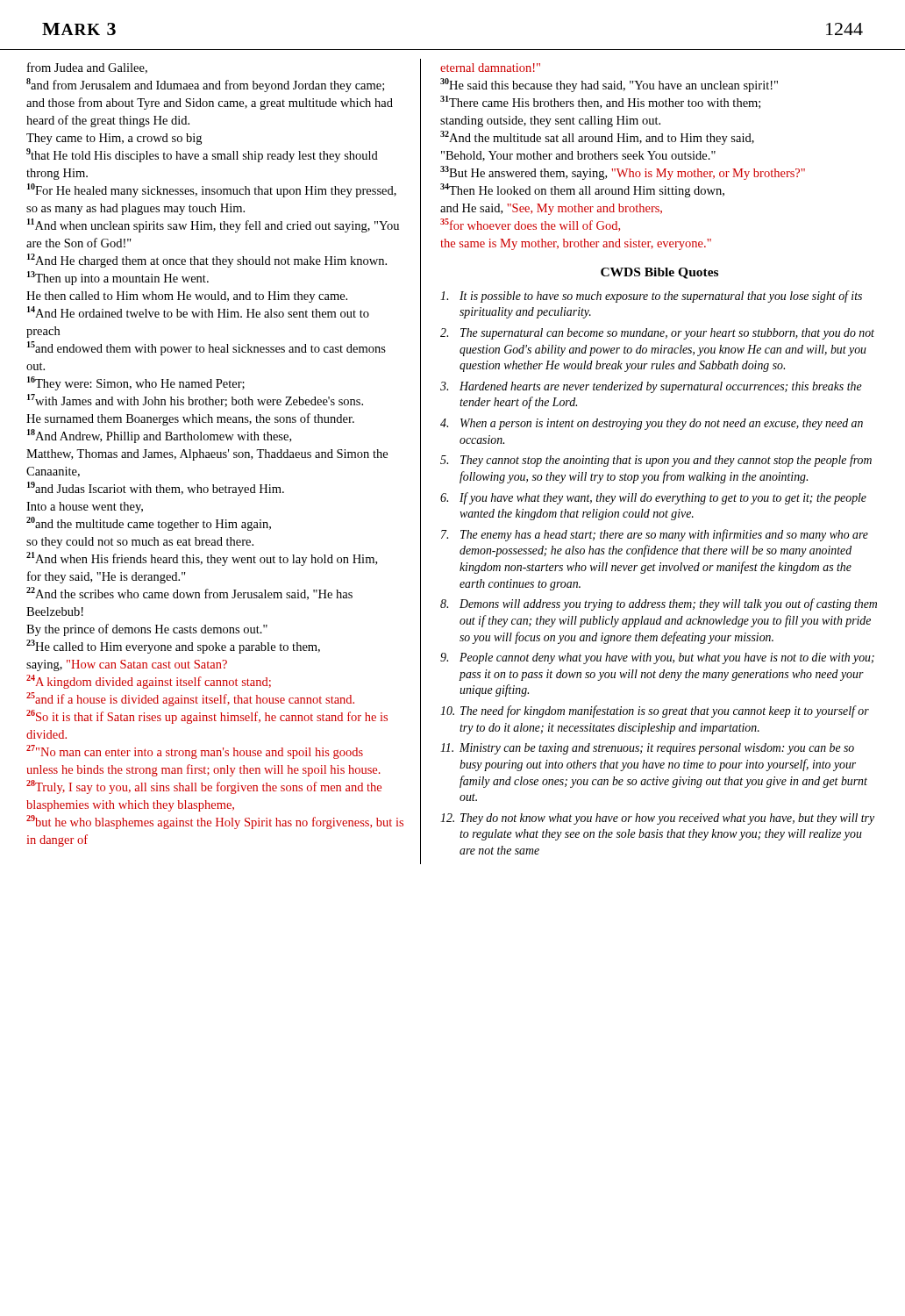Click on the text block that says "eternal damnation!" 30He said this because"
The height and width of the screenshot is (1316, 905).
click(659, 156)
